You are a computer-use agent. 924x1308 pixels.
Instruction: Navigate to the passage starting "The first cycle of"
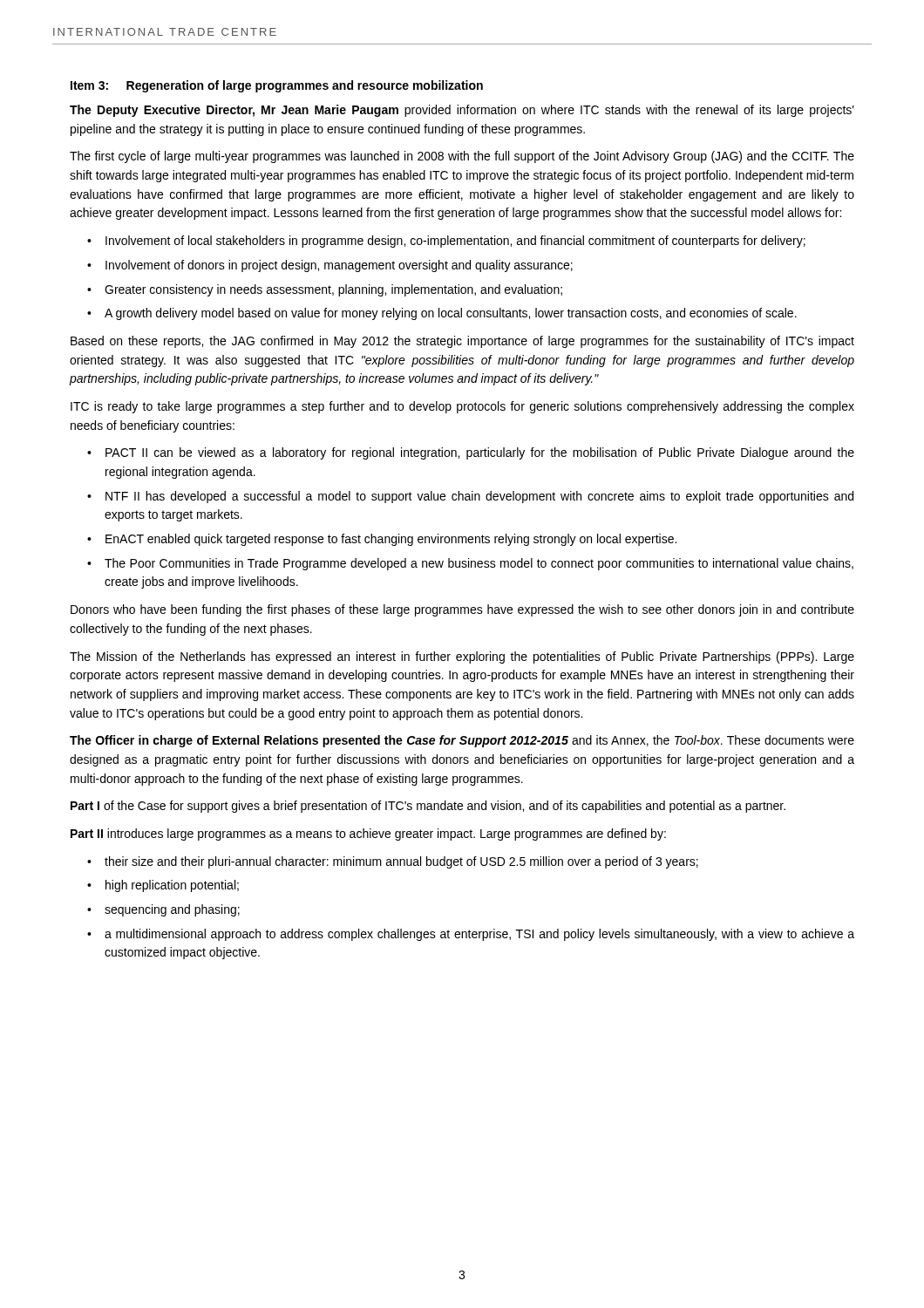pos(462,185)
